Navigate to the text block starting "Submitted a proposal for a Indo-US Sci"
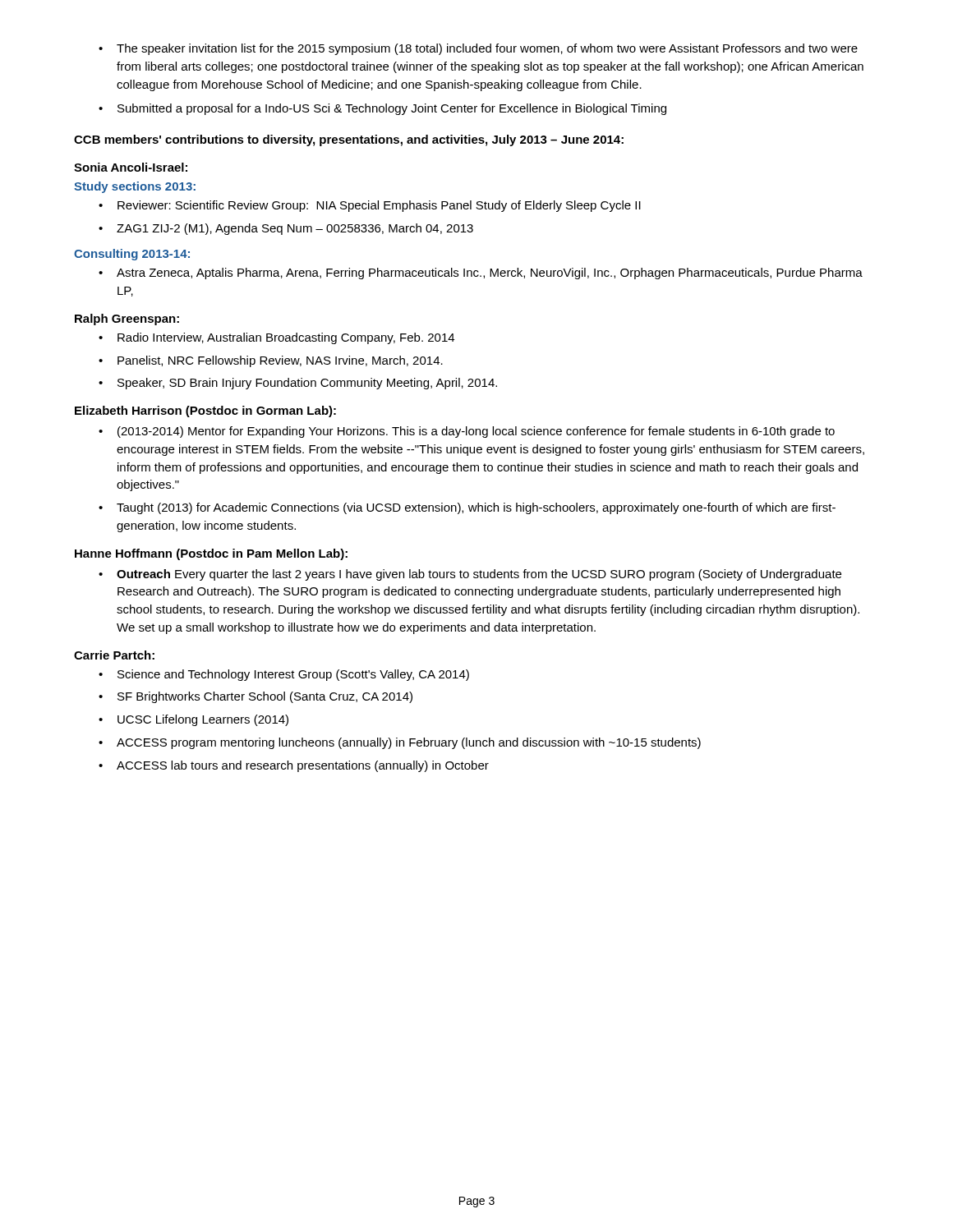This screenshot has width=953, height=1232. tap(489, 108)
